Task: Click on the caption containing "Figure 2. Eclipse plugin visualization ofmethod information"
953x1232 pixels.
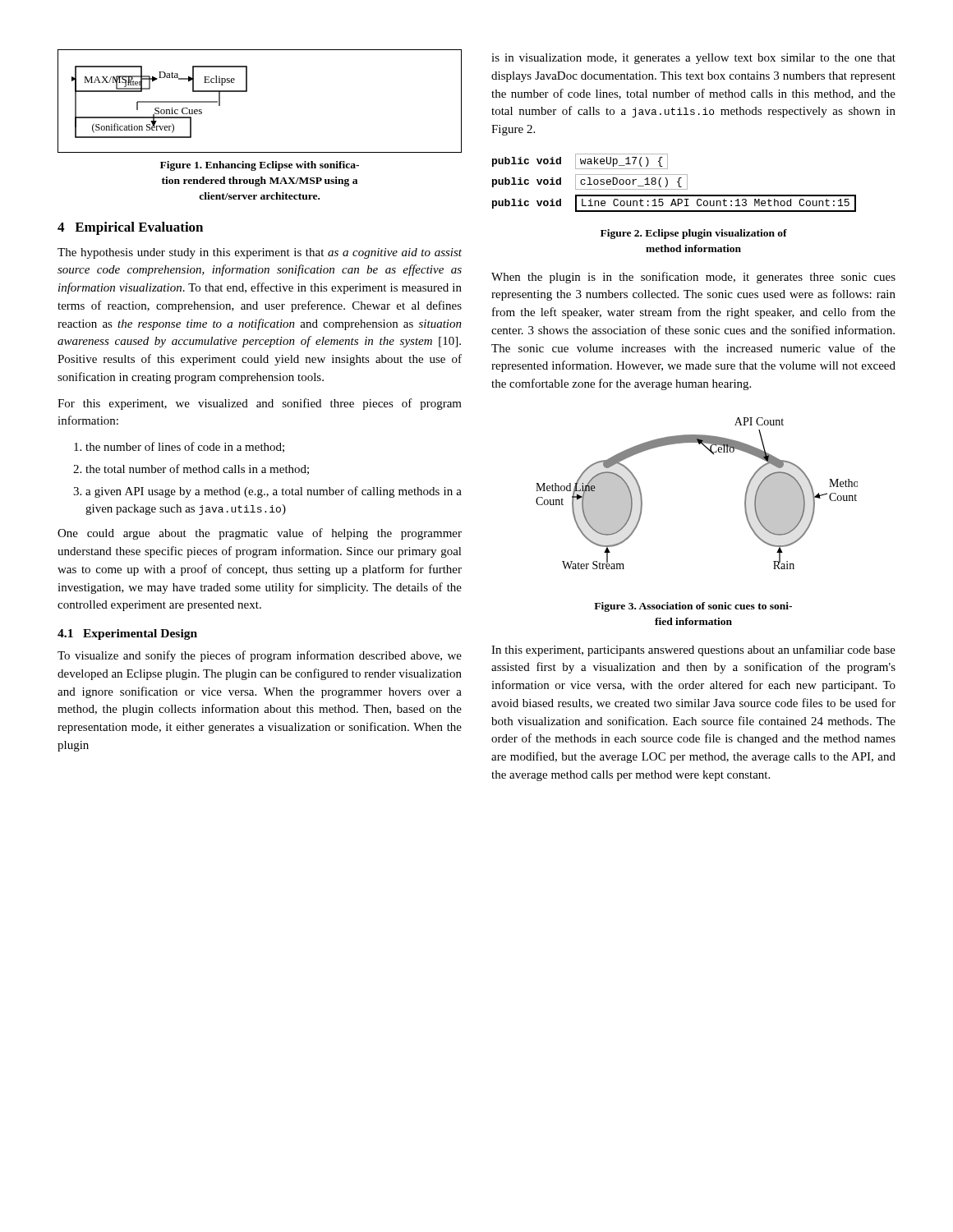Action: (693, 240)
